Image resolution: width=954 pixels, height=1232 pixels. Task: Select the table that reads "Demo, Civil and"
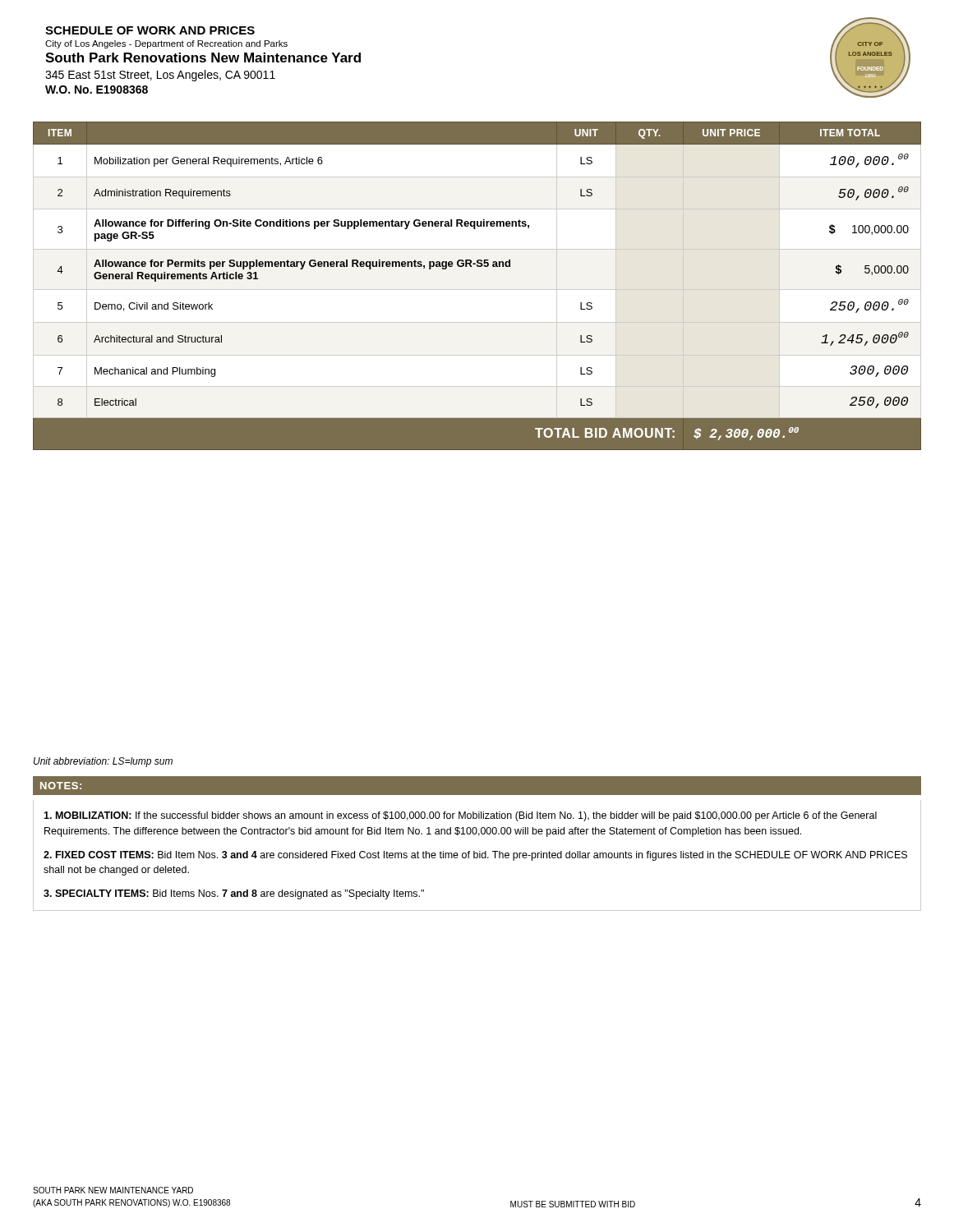point(477,286)
